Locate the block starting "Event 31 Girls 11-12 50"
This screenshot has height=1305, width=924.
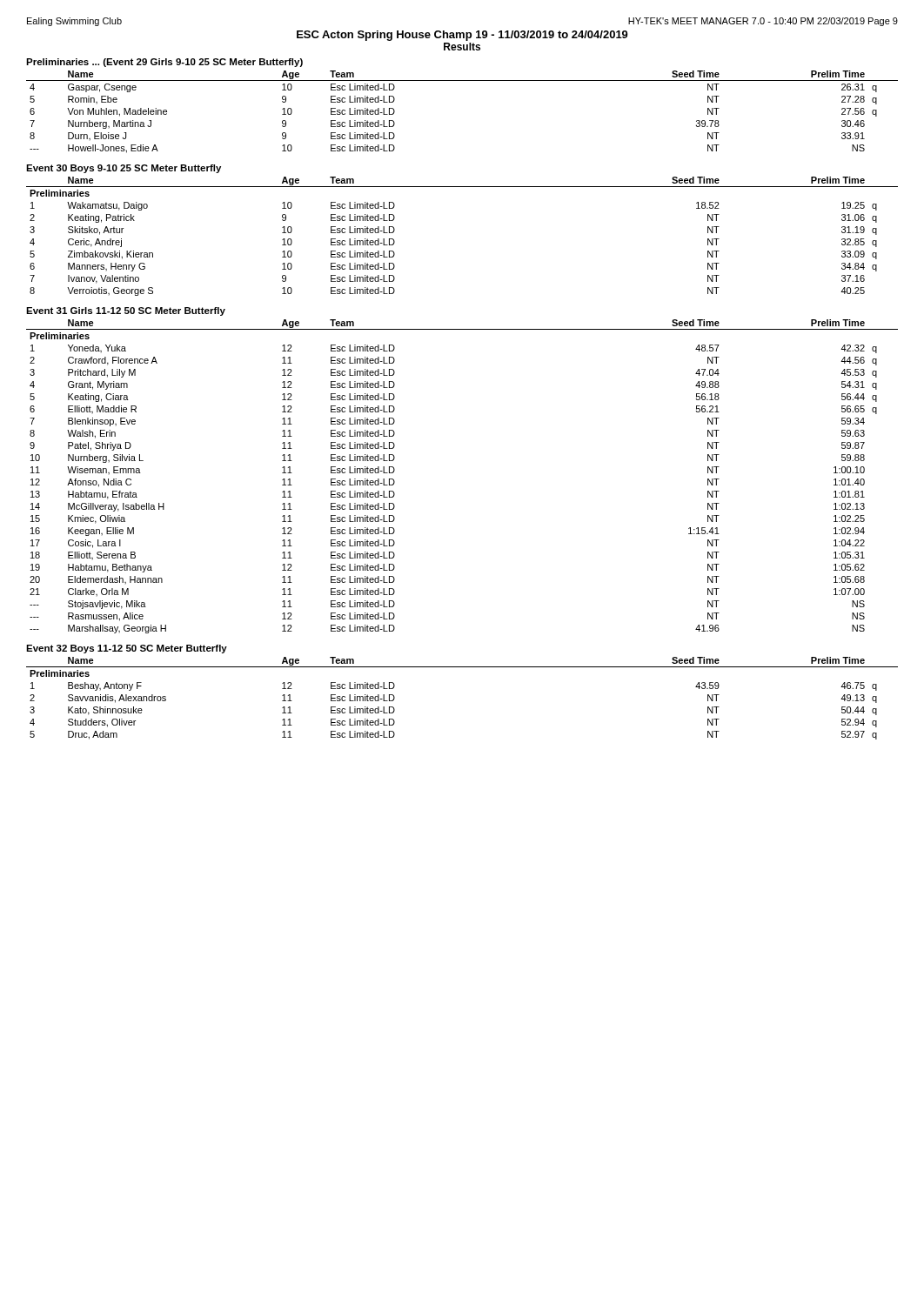[126, 311]
